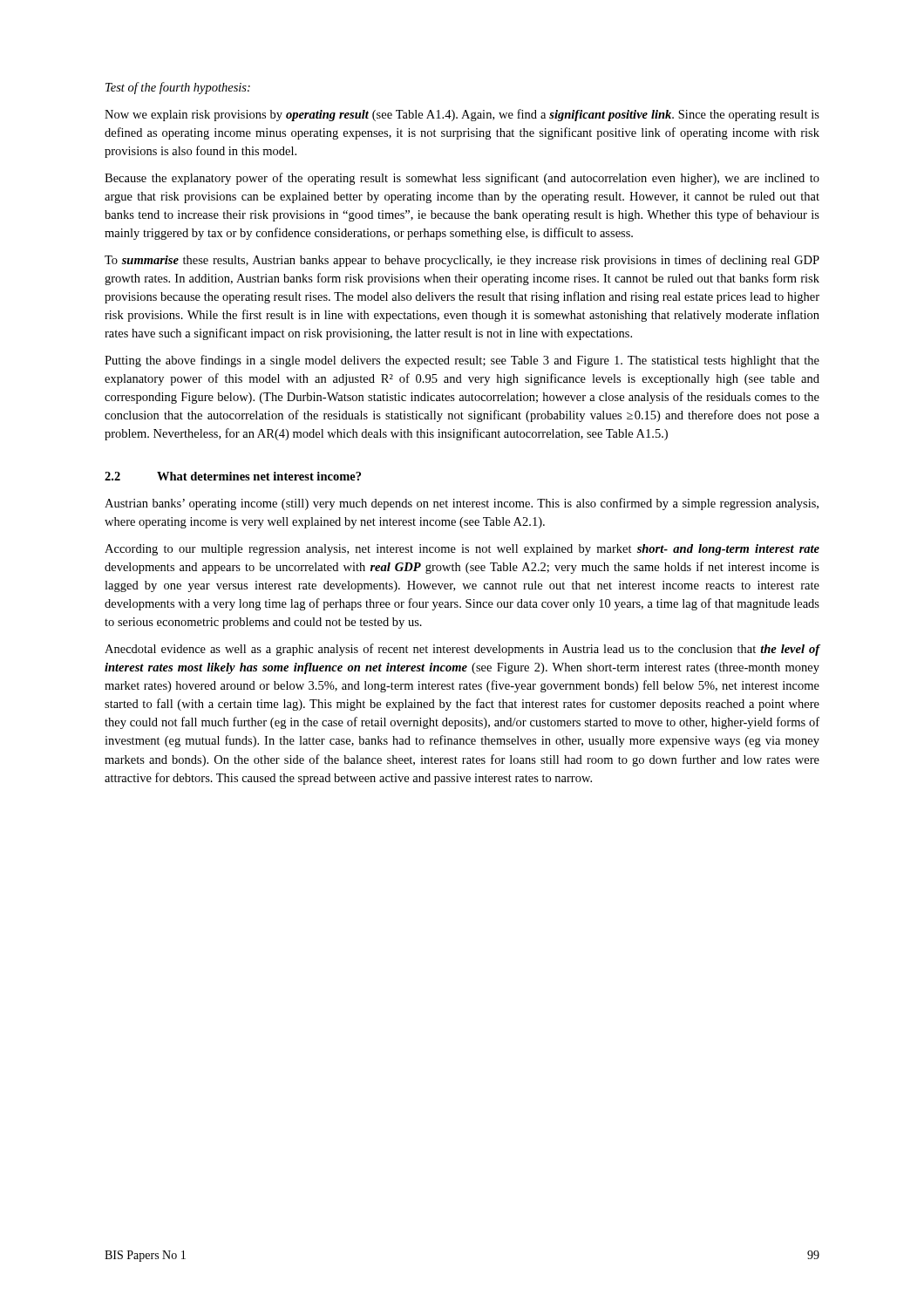Select the element starting "Because the explanatory"
Viewport: 924px width, 1308px height.
click(x=462, y=206)
